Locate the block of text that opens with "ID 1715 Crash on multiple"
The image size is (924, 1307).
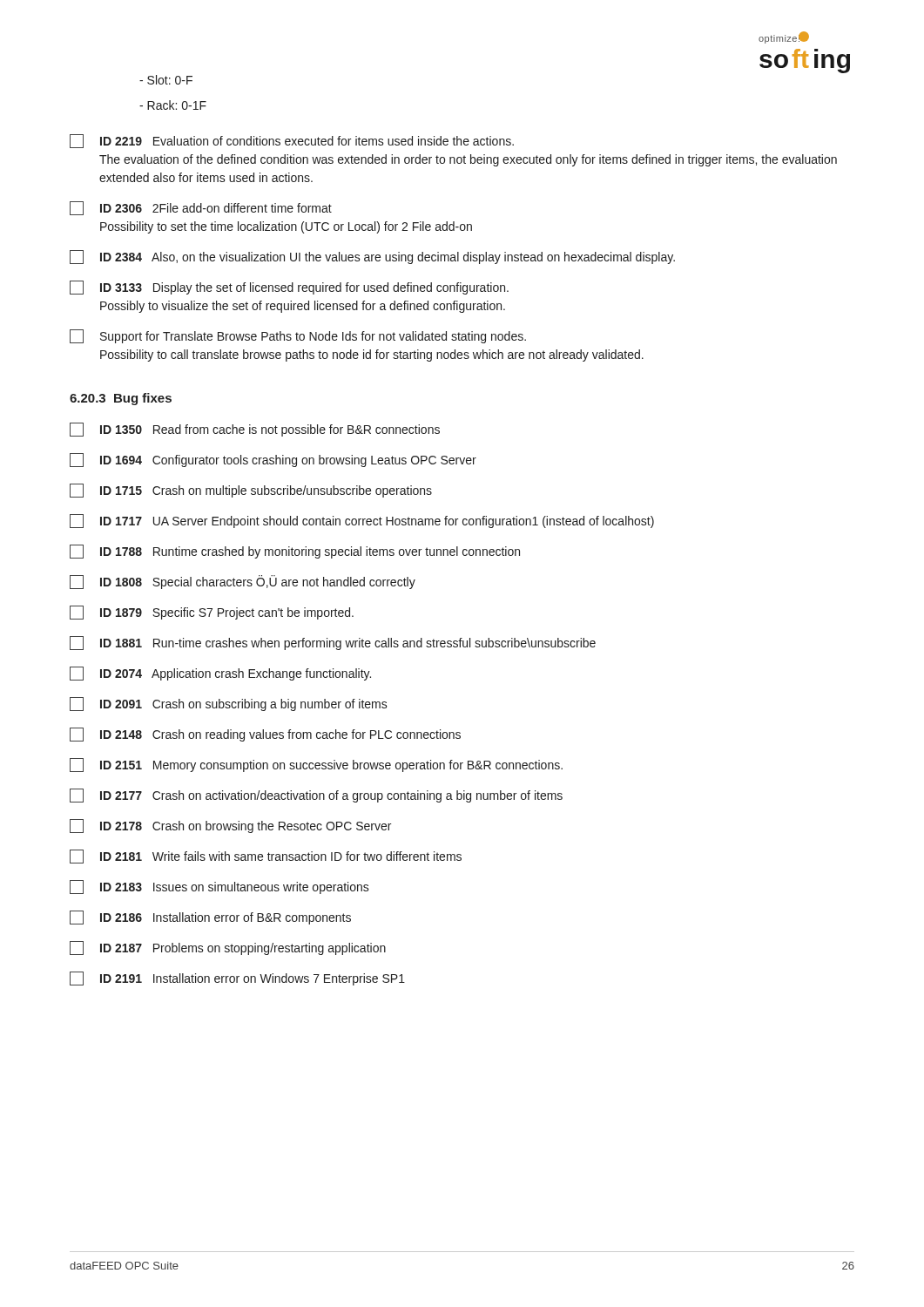(x=251, y=491)
